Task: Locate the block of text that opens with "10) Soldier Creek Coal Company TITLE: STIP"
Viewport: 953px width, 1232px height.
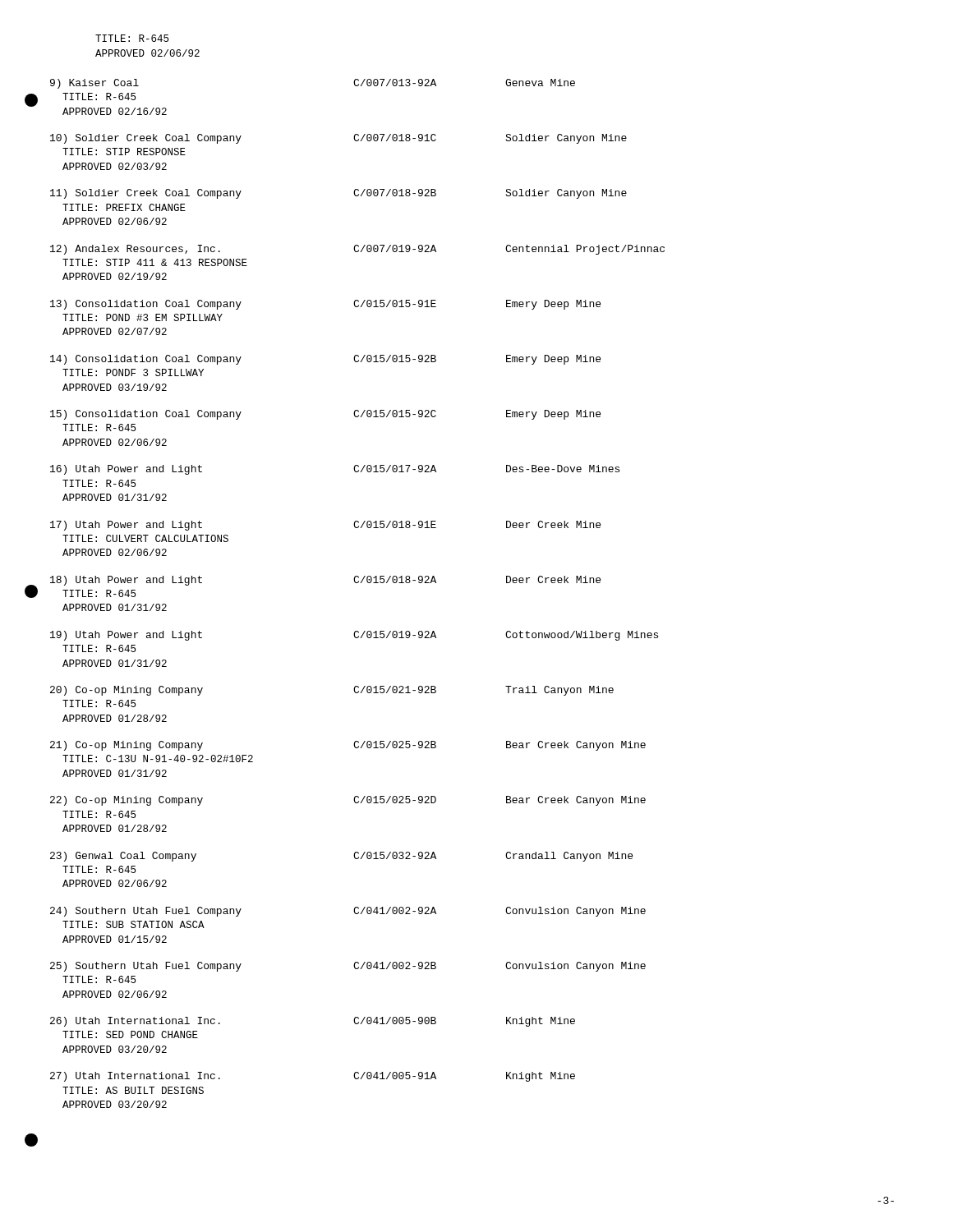Action: 148,138
